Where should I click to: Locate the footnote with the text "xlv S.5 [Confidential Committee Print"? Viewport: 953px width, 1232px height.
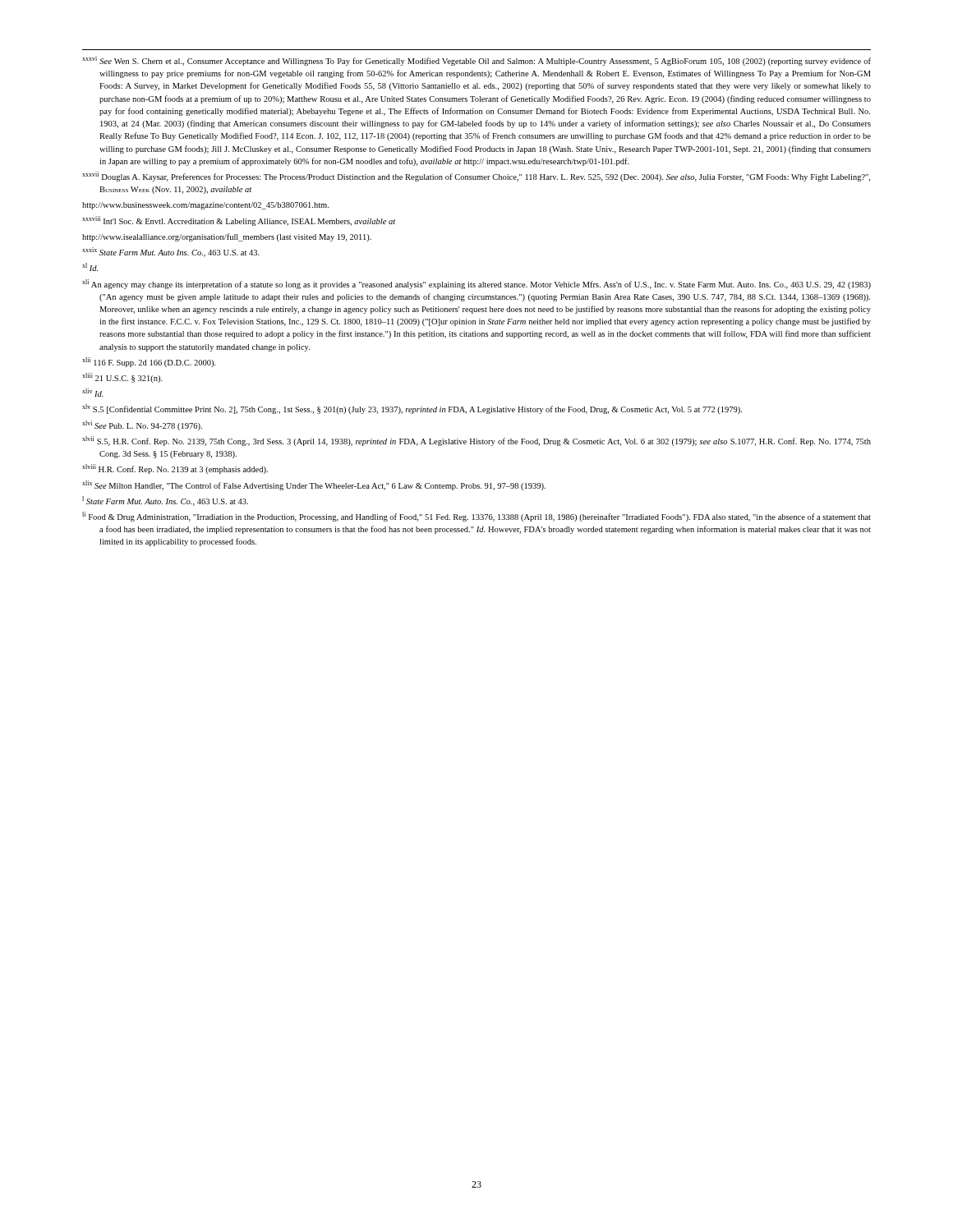(x=476, y=410)
